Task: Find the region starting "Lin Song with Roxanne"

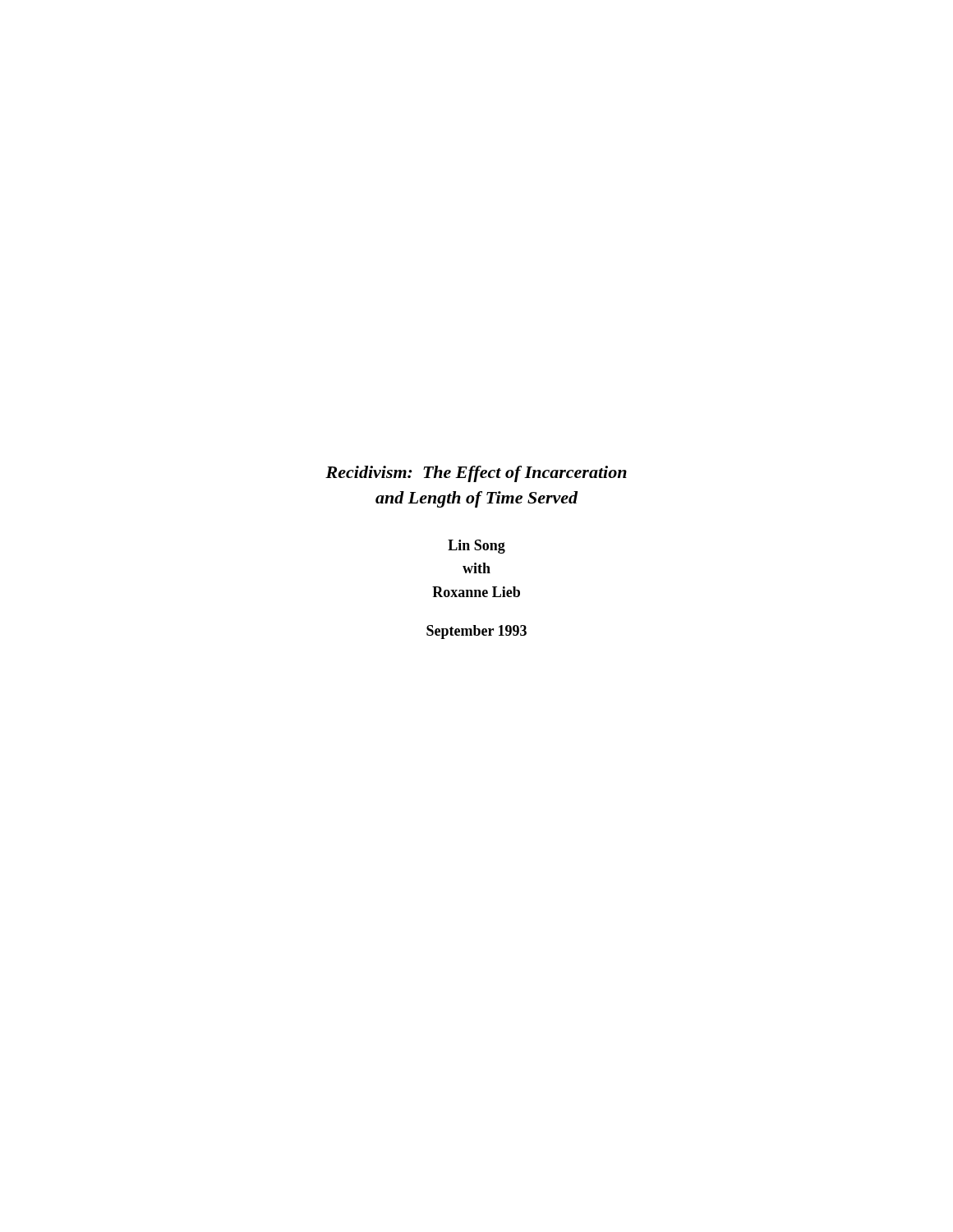Action: click(x=476, y=569)
